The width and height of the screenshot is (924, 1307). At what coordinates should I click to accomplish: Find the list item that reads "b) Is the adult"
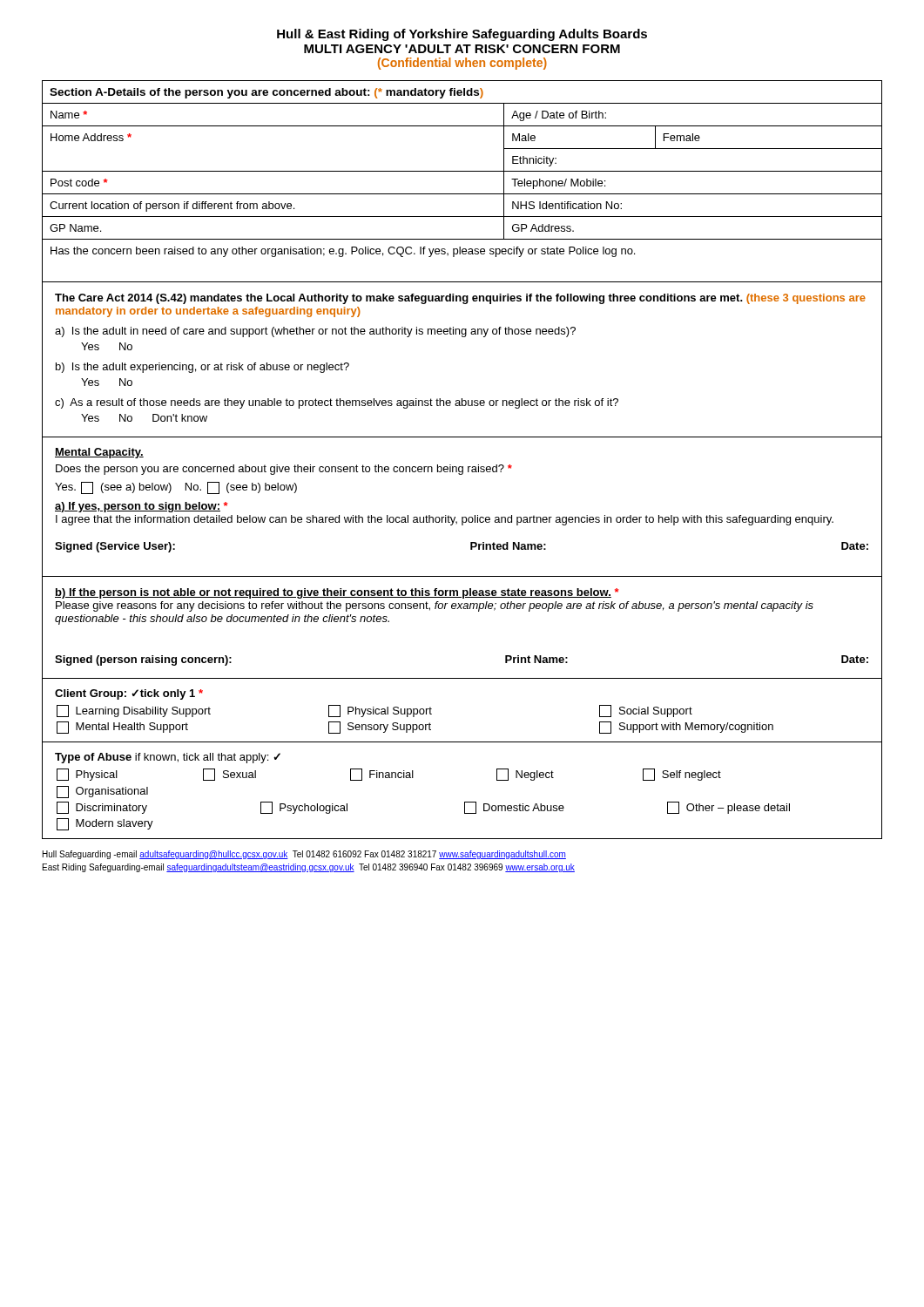pos(202,368)
